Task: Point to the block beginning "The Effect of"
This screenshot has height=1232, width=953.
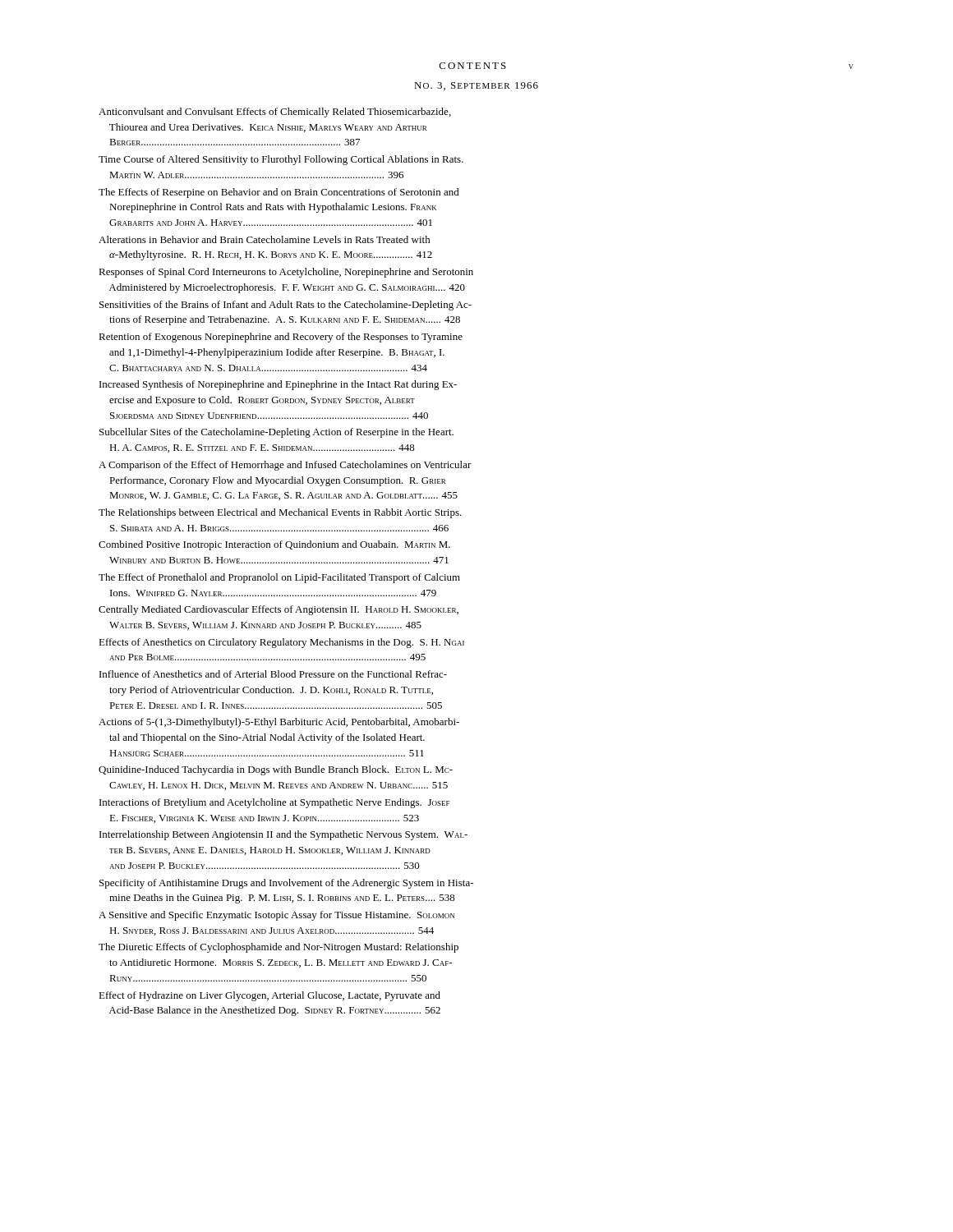Action: point(279,585)
